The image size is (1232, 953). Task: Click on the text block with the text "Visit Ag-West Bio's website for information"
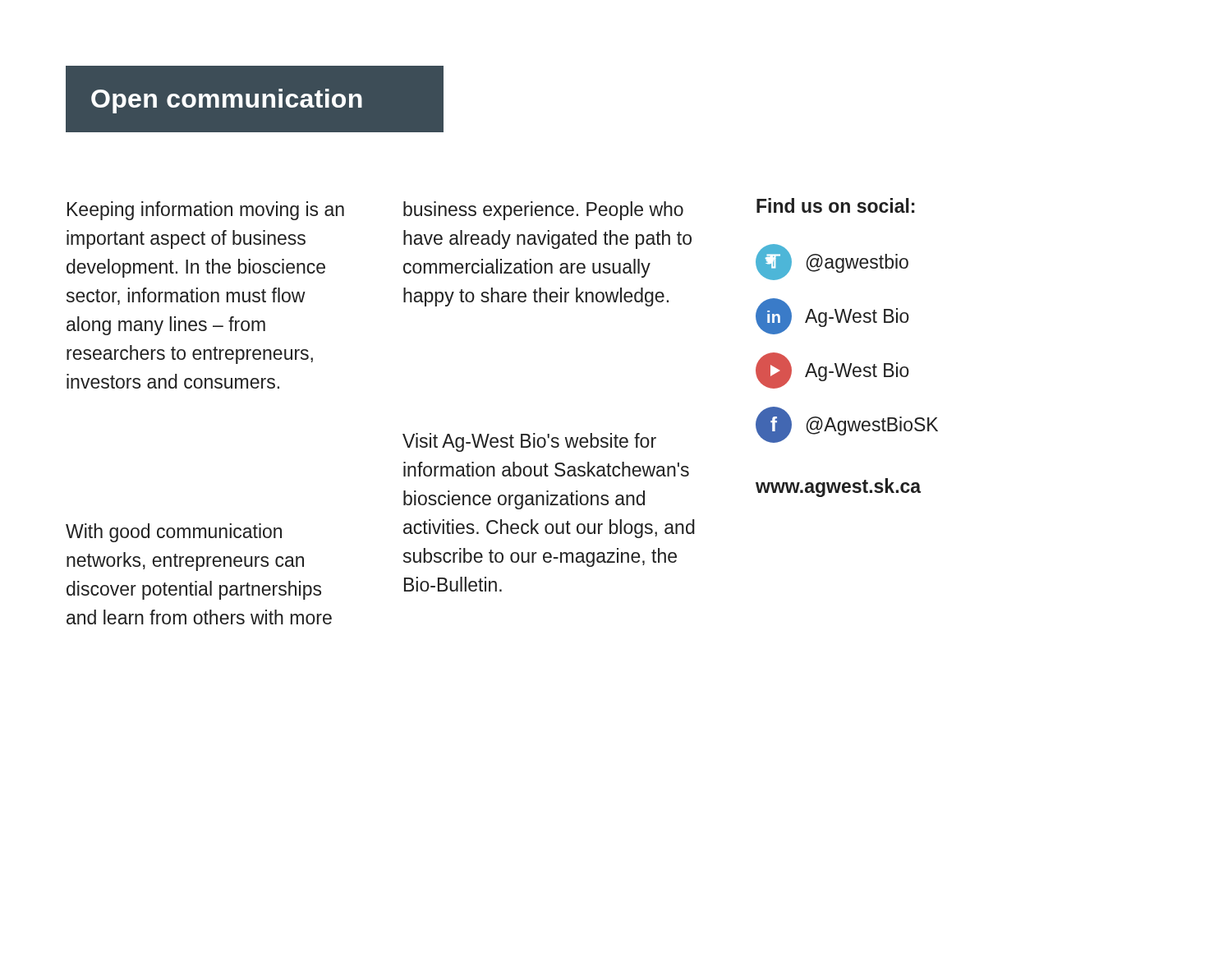(549, 513)
